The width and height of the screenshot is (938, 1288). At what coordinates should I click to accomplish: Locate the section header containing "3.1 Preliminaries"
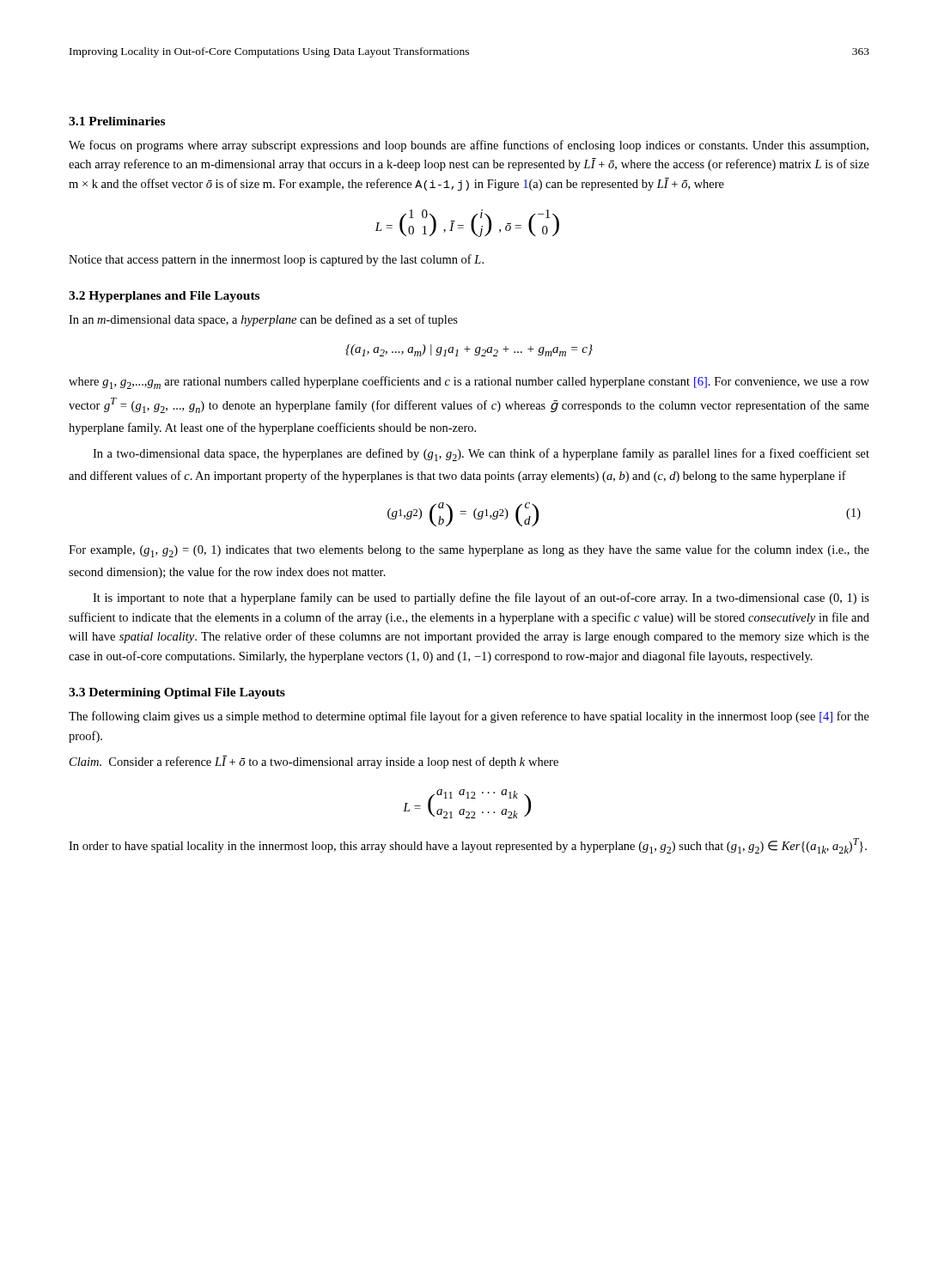117,121
